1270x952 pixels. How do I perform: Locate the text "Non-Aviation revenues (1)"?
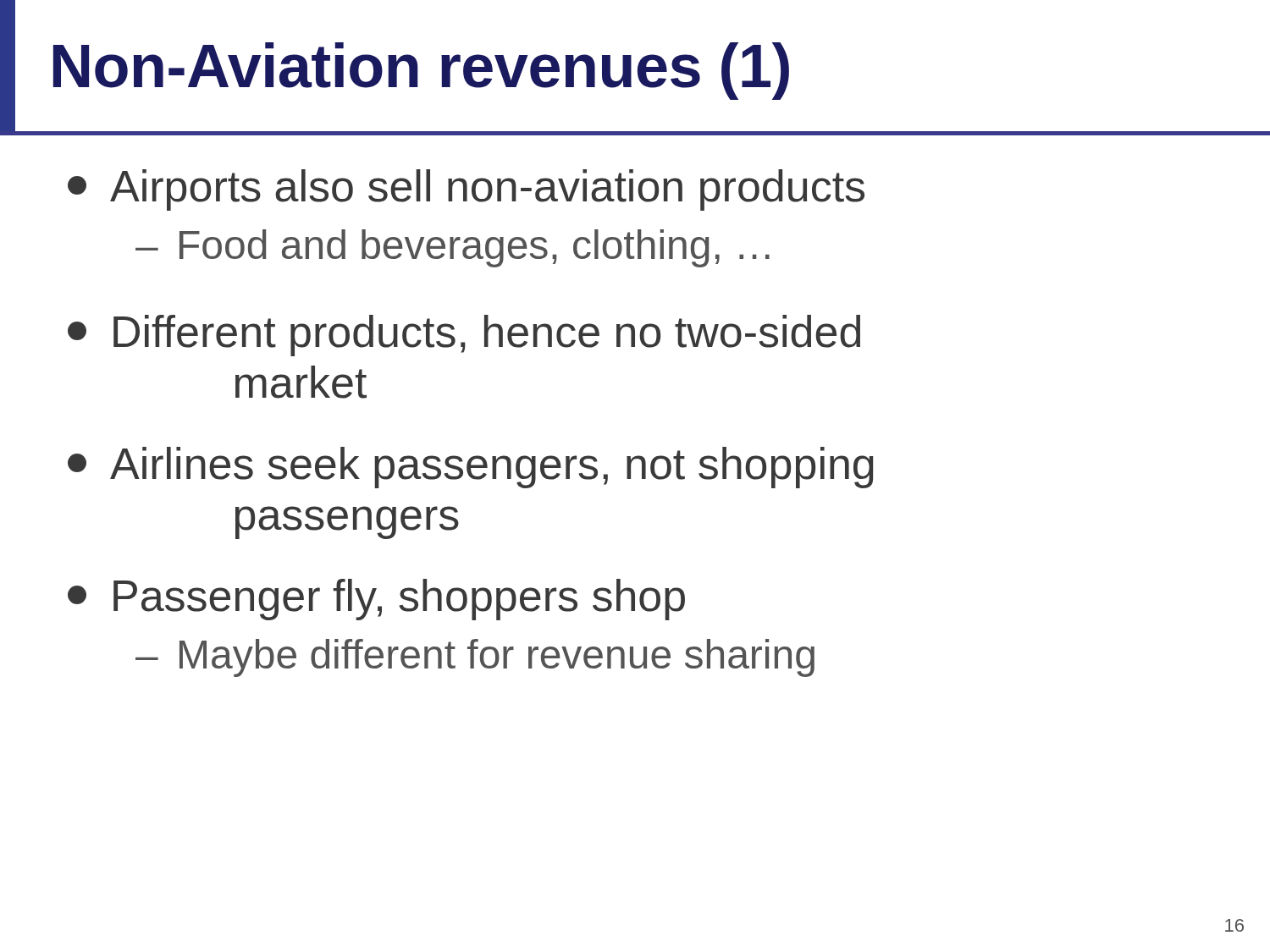(x=635, y=66)
